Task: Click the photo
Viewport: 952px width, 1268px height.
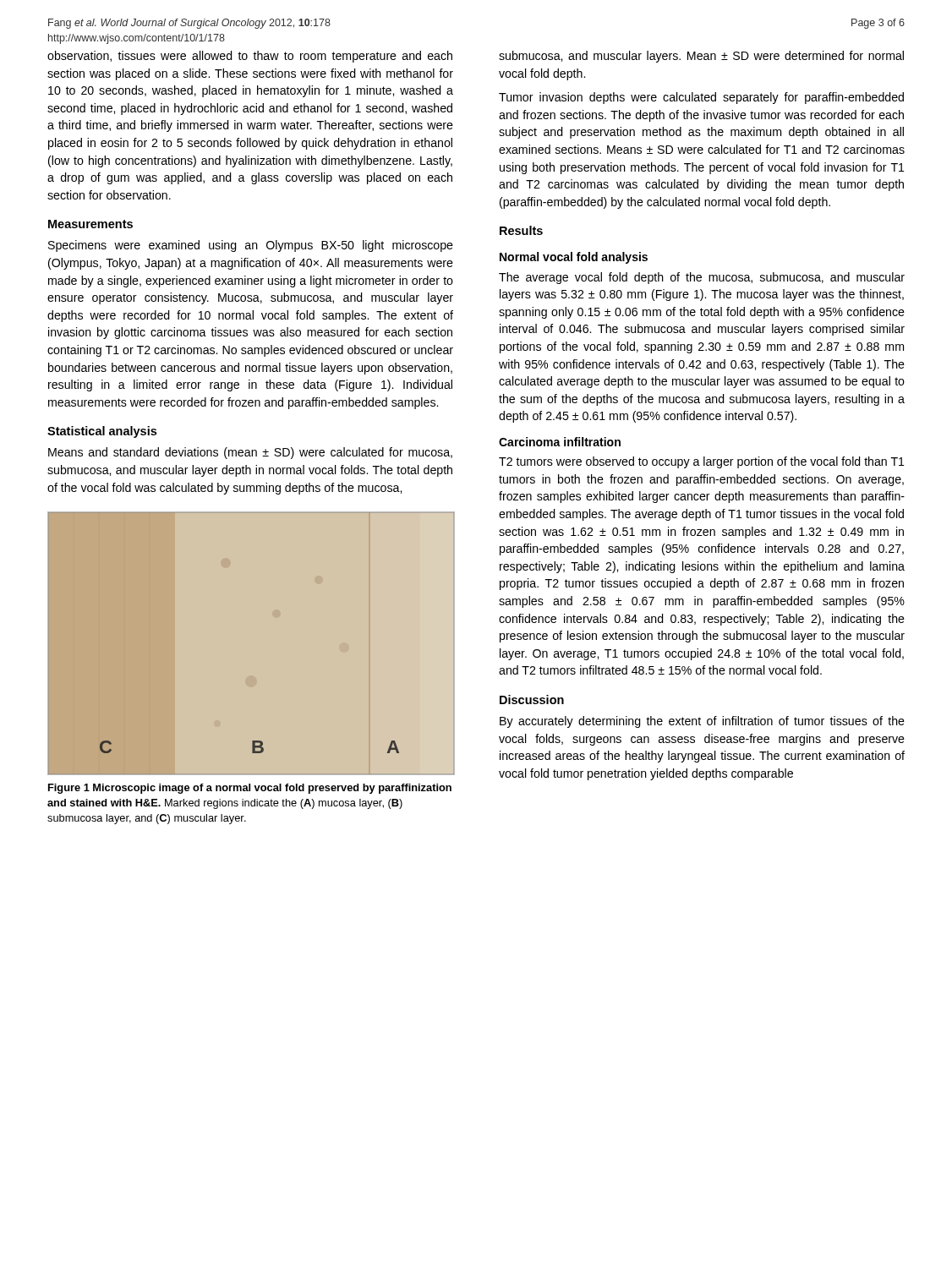Action: 250,643
